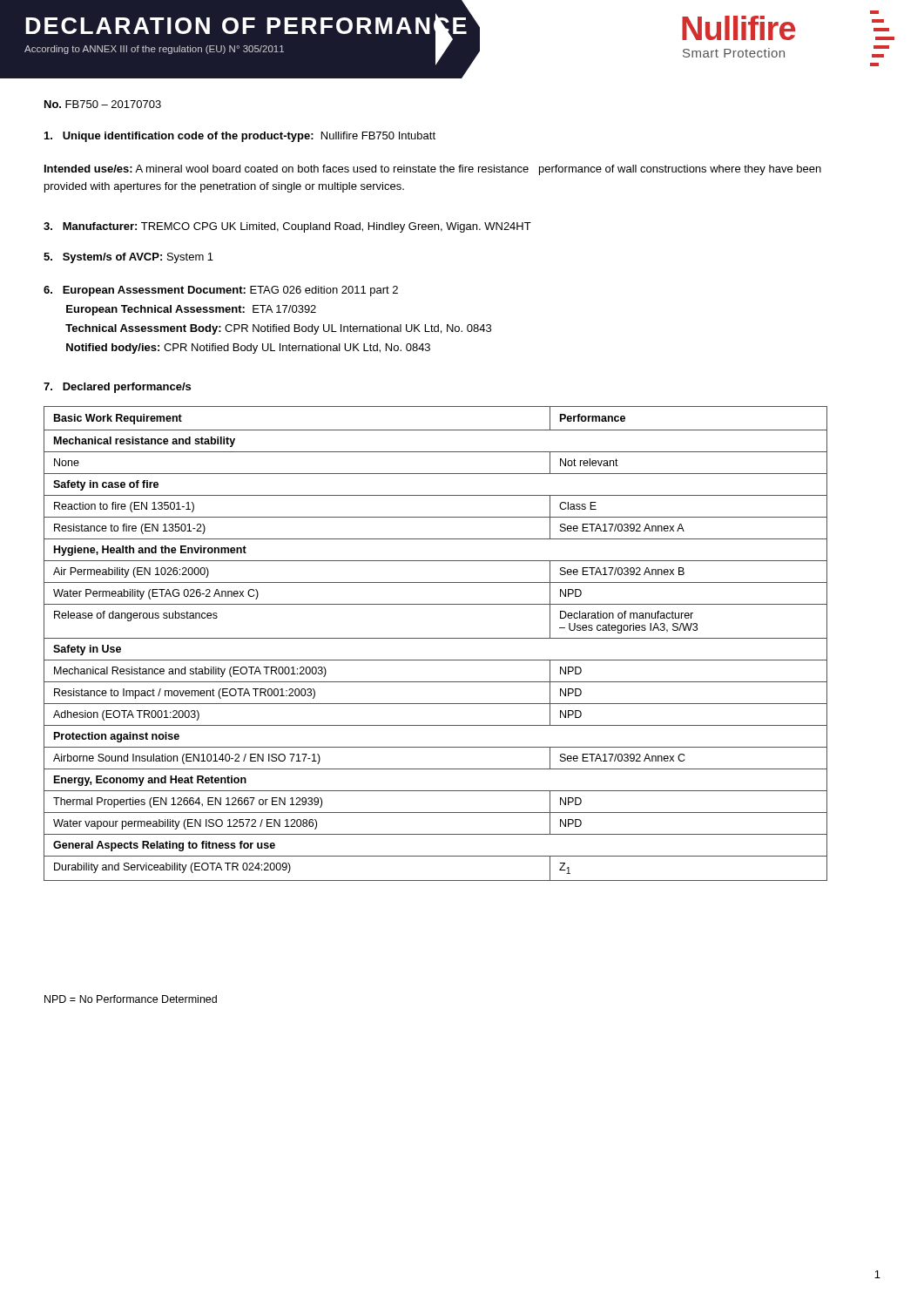This screenshot has height=1307, width=924.
Task: Find the text starting "5. System/s of AVCP: System 1"
Action: (x=128, y=257)
